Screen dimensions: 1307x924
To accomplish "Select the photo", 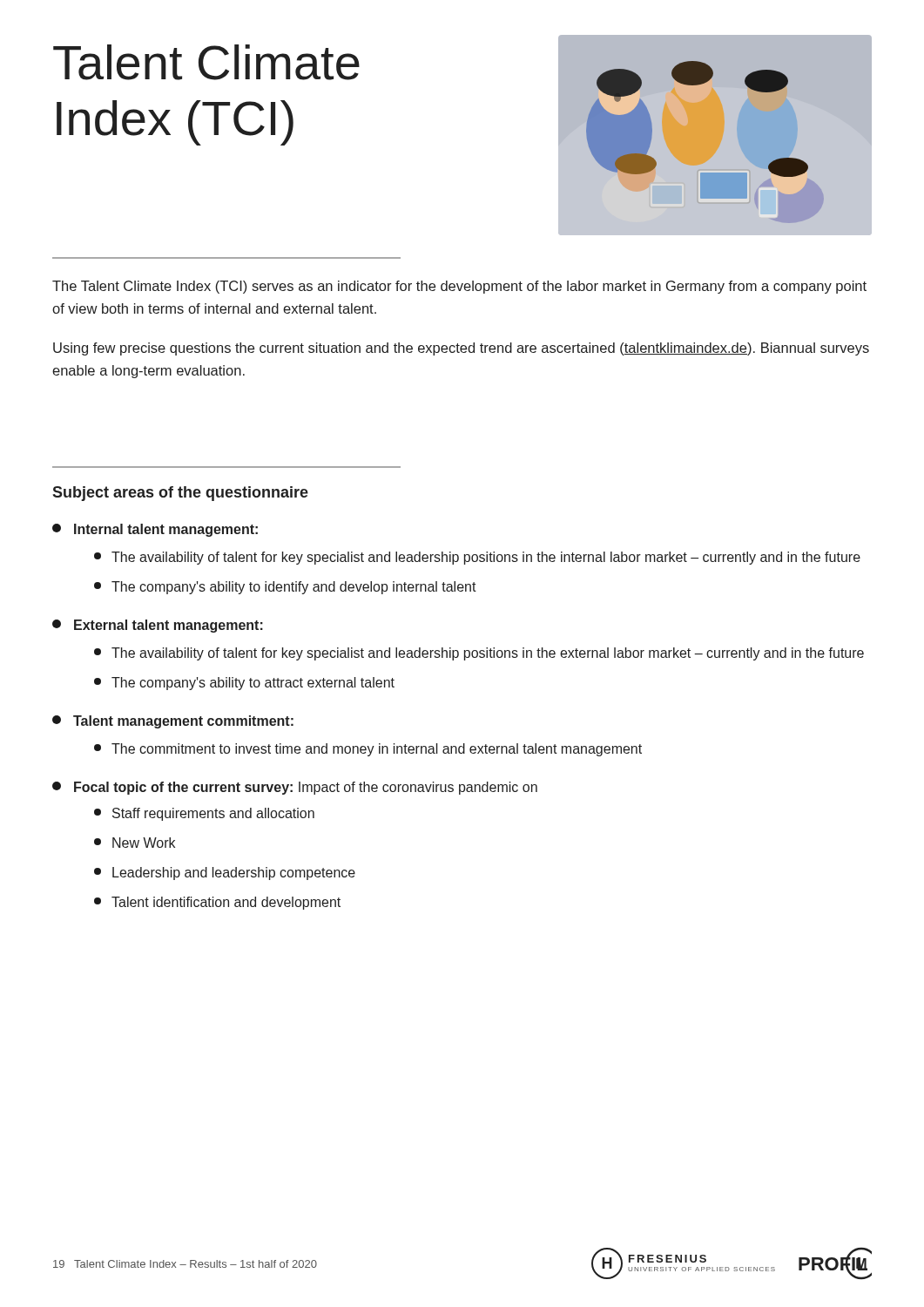I will point(715,135).
